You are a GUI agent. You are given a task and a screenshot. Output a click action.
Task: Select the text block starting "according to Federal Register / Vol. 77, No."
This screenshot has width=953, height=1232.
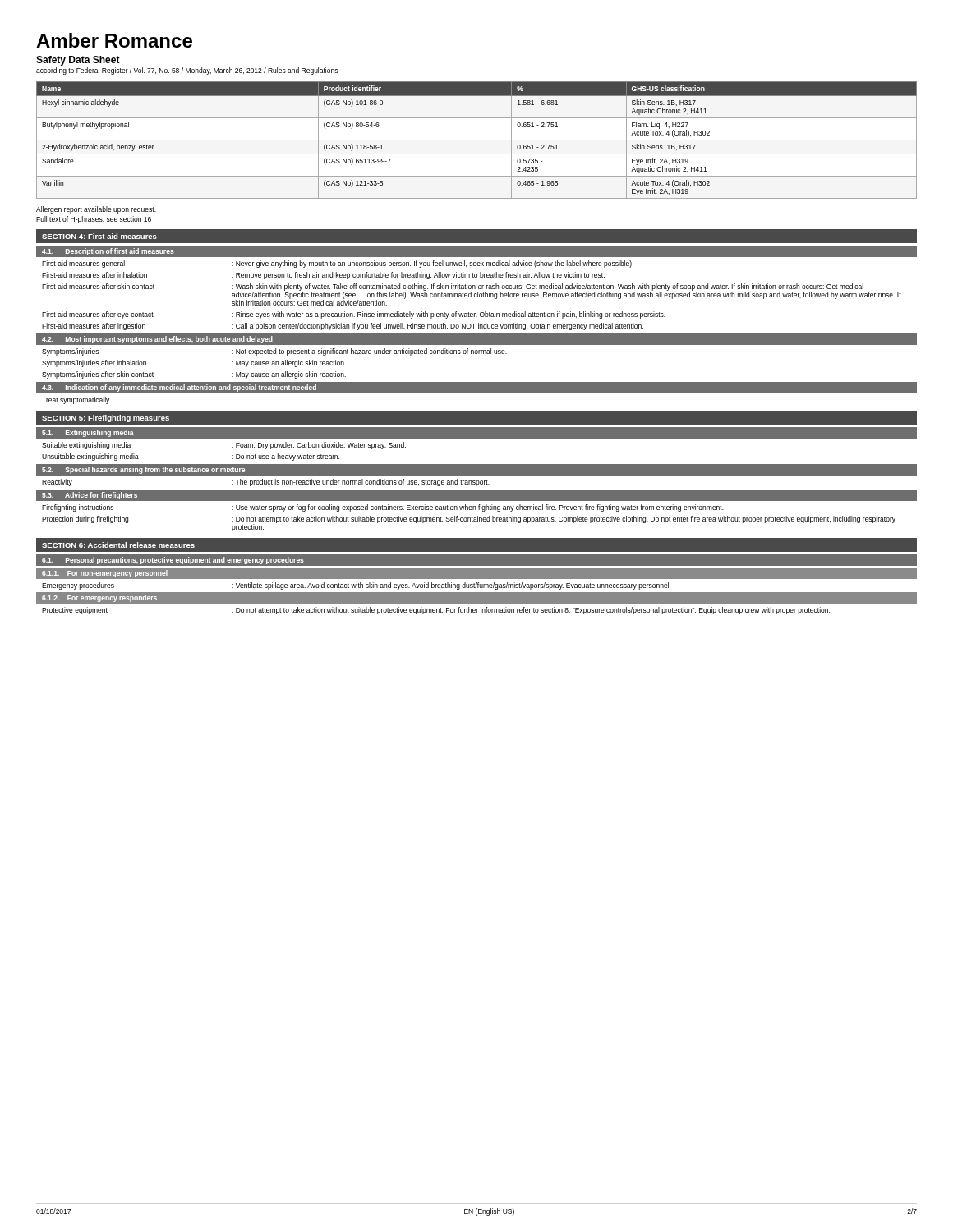click(x=476, y=71)
